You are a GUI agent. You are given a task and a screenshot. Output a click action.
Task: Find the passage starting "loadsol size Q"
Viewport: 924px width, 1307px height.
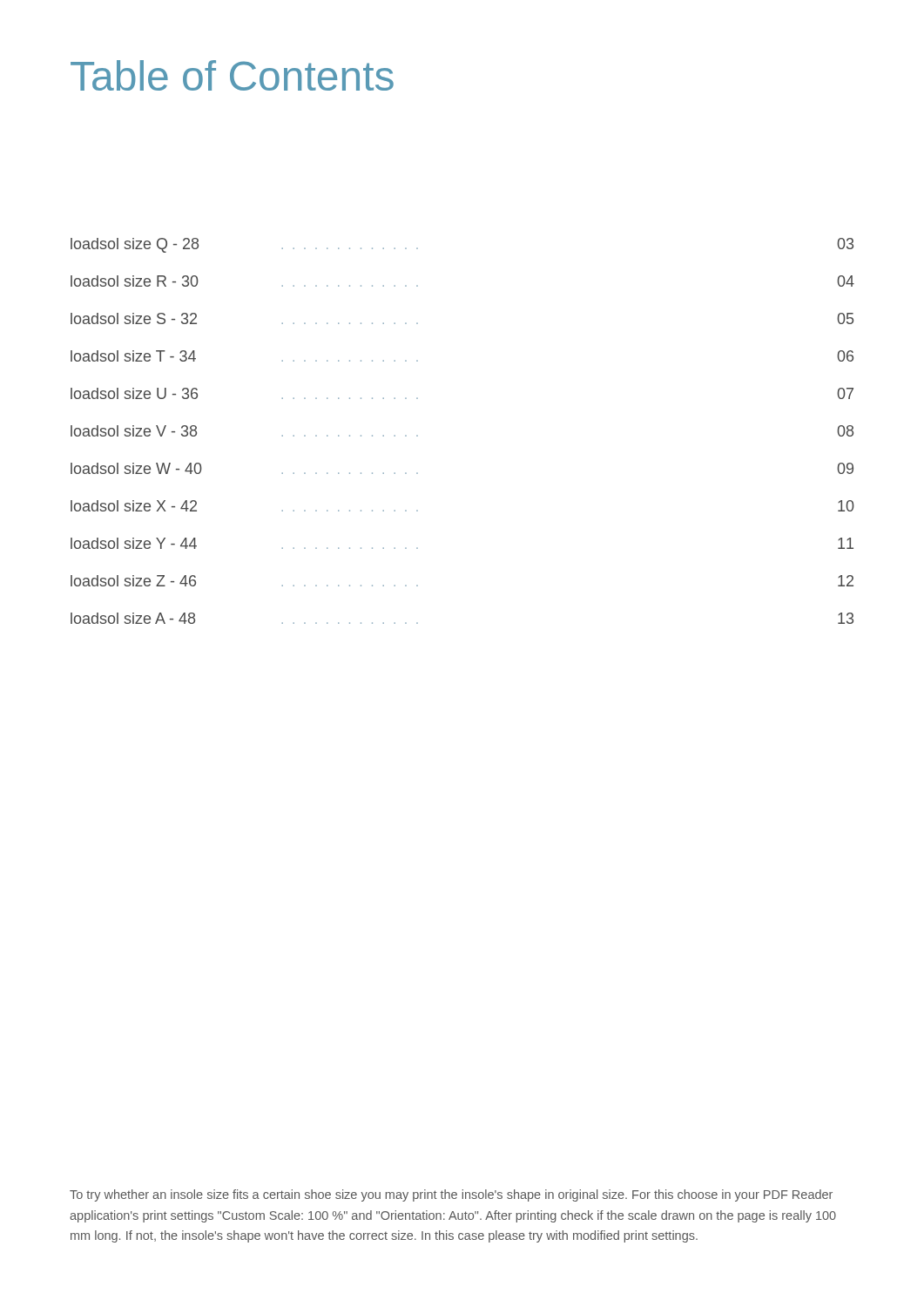tap(133, 245)
